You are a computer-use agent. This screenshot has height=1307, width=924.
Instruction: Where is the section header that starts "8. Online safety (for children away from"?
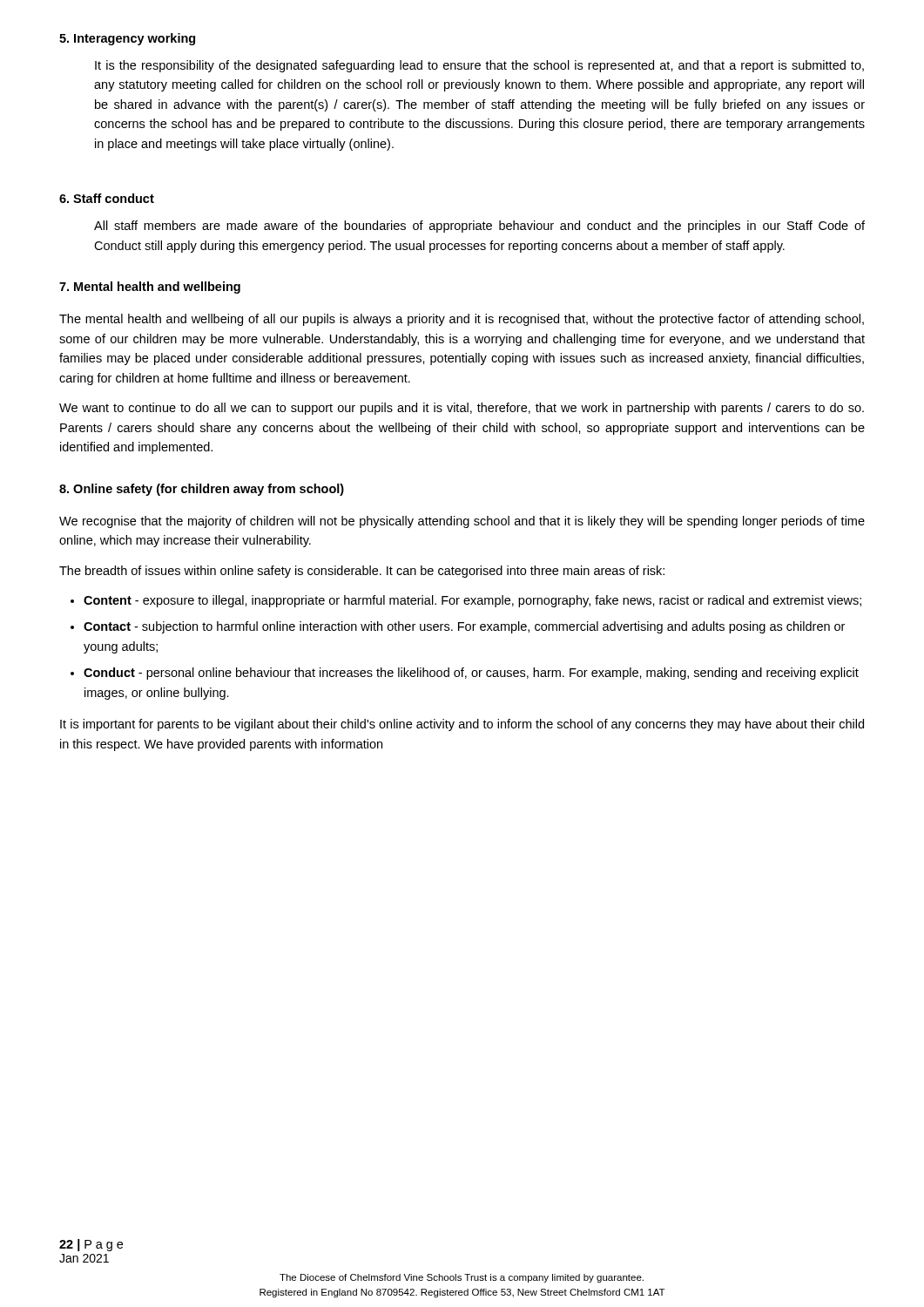pos(202,488)
